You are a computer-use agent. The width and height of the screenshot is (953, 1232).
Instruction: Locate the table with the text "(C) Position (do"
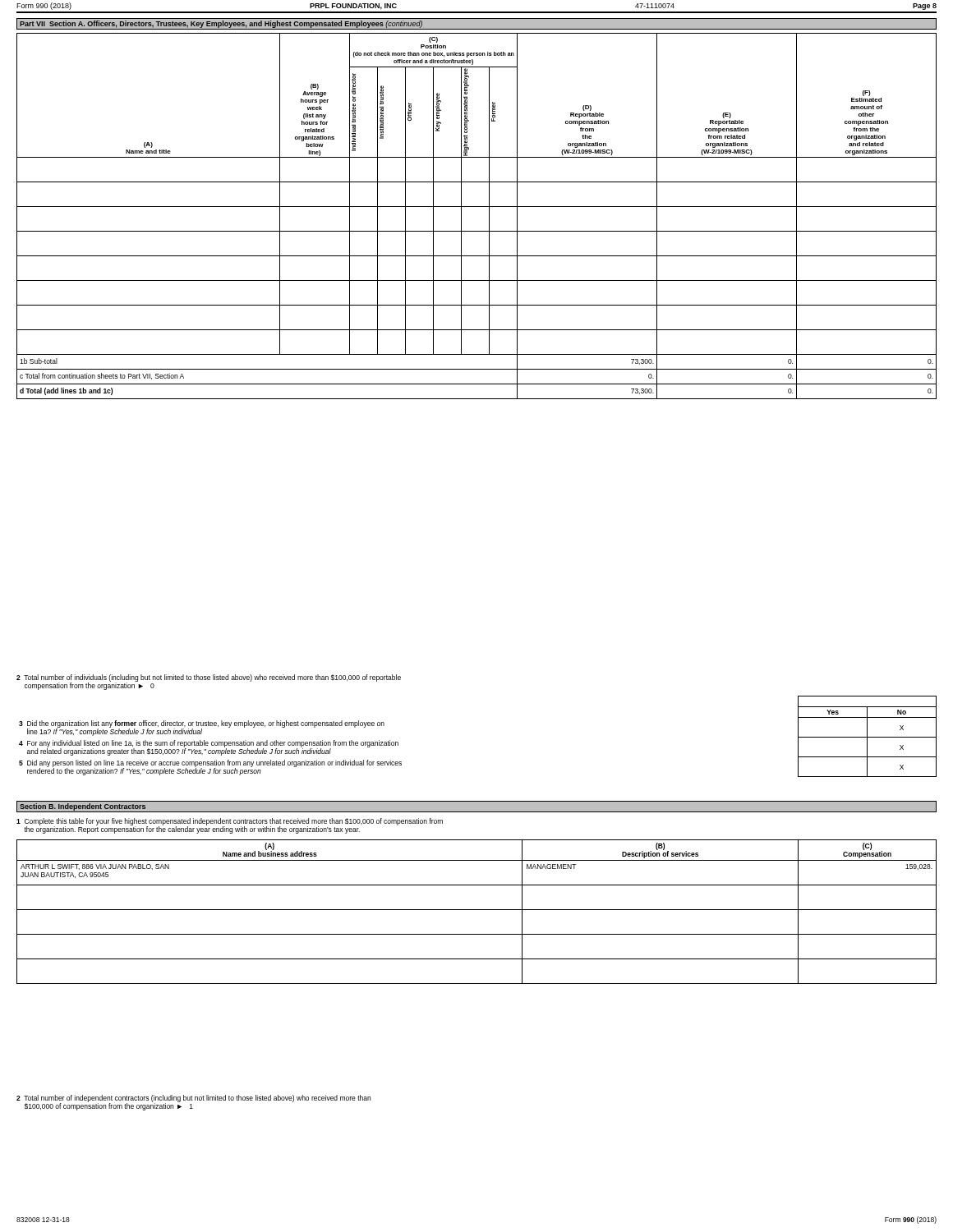(x=476, y=216)
